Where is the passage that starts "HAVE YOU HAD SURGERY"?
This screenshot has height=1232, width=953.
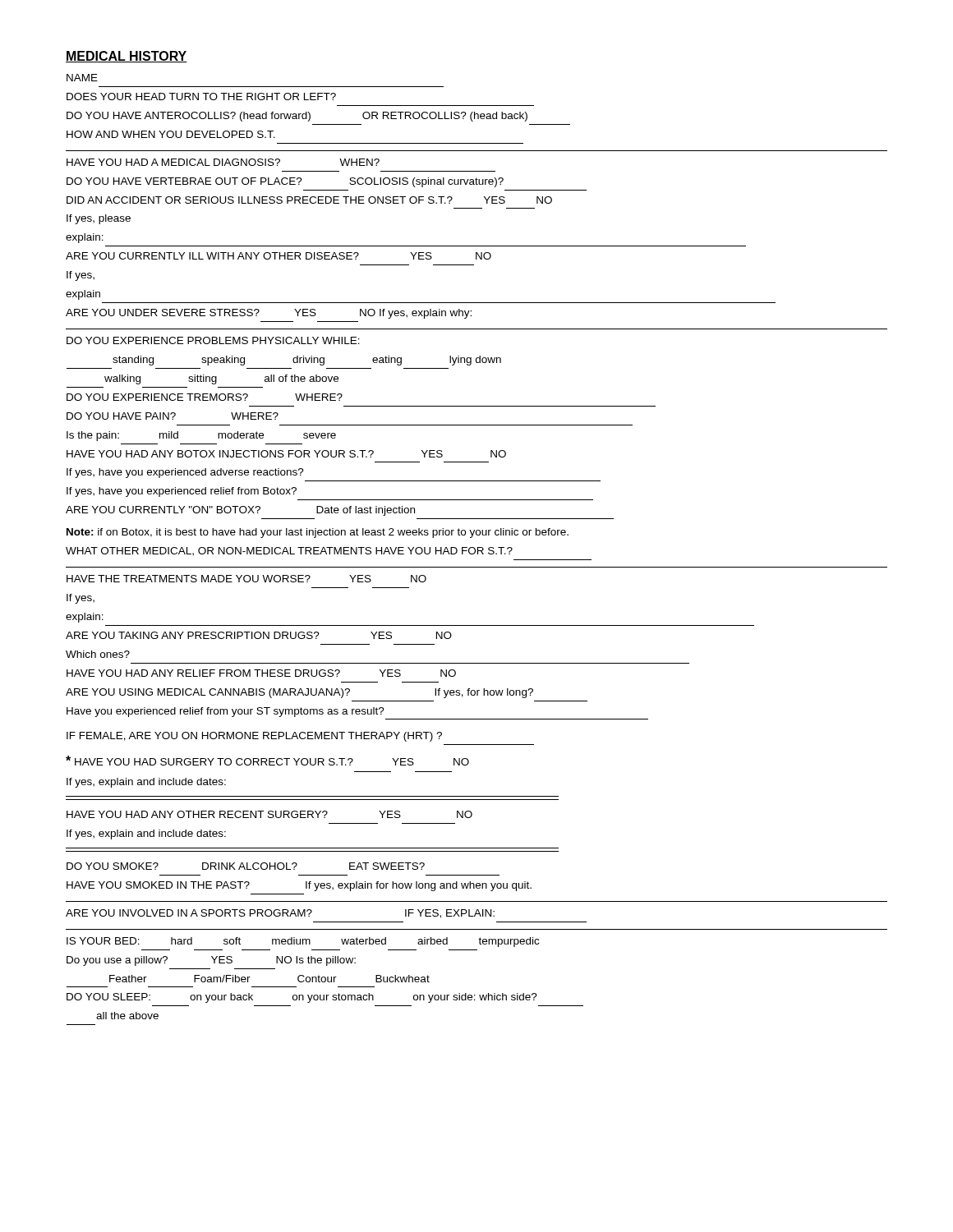pos(268,763)
